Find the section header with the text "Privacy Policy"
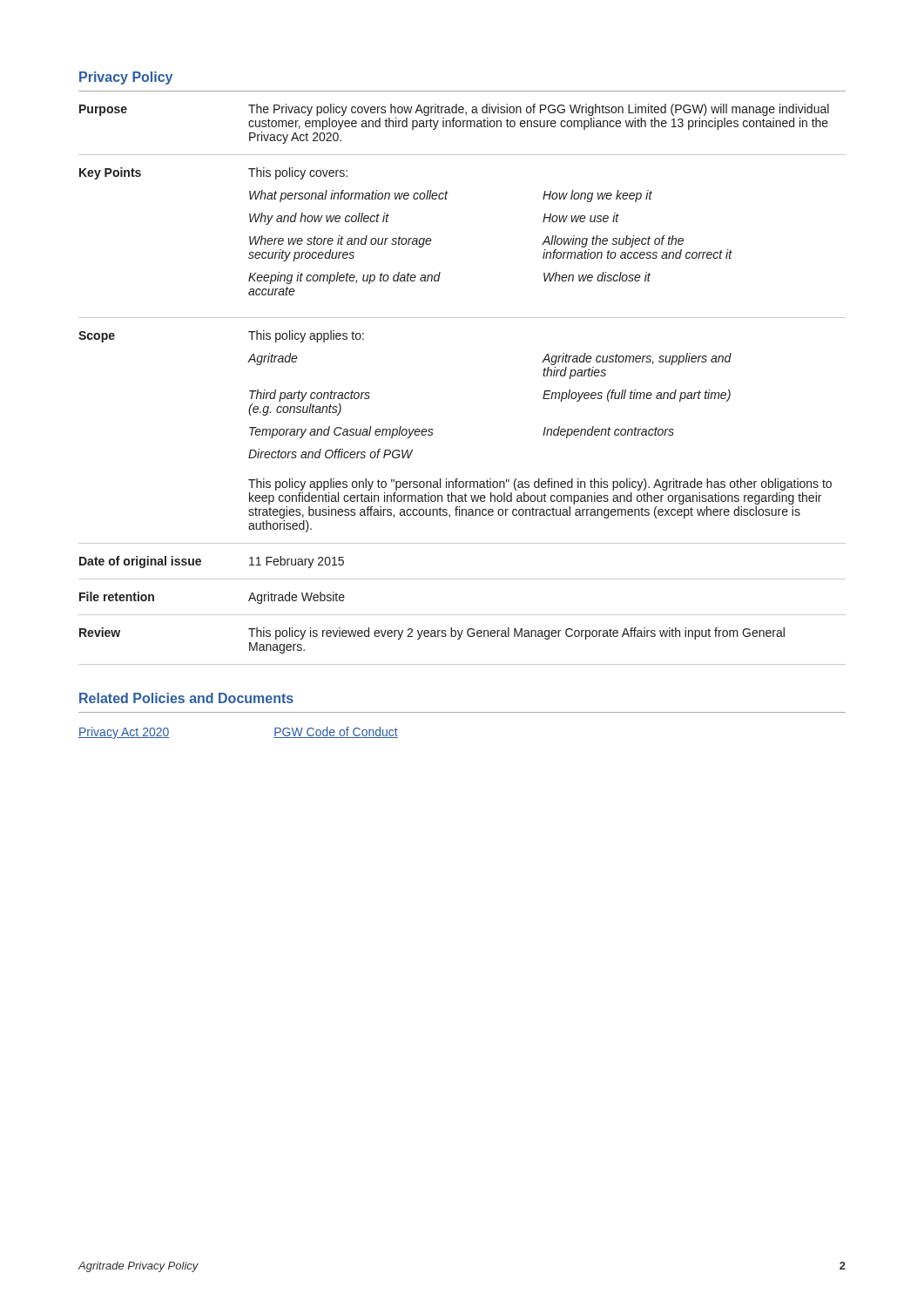 tap(462, 81)
